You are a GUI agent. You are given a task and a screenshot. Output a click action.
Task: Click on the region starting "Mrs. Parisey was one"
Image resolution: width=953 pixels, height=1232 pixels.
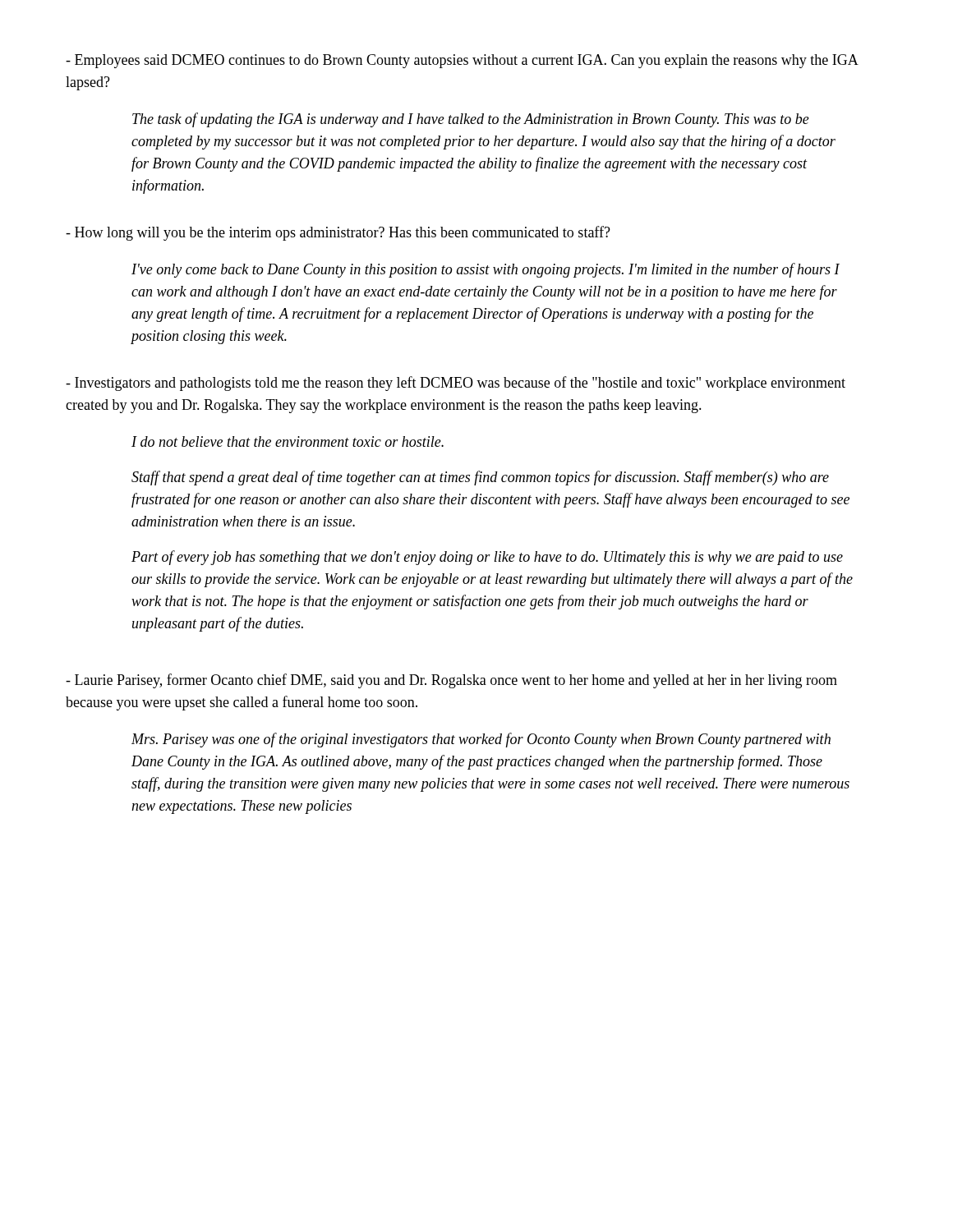(493, 773)
